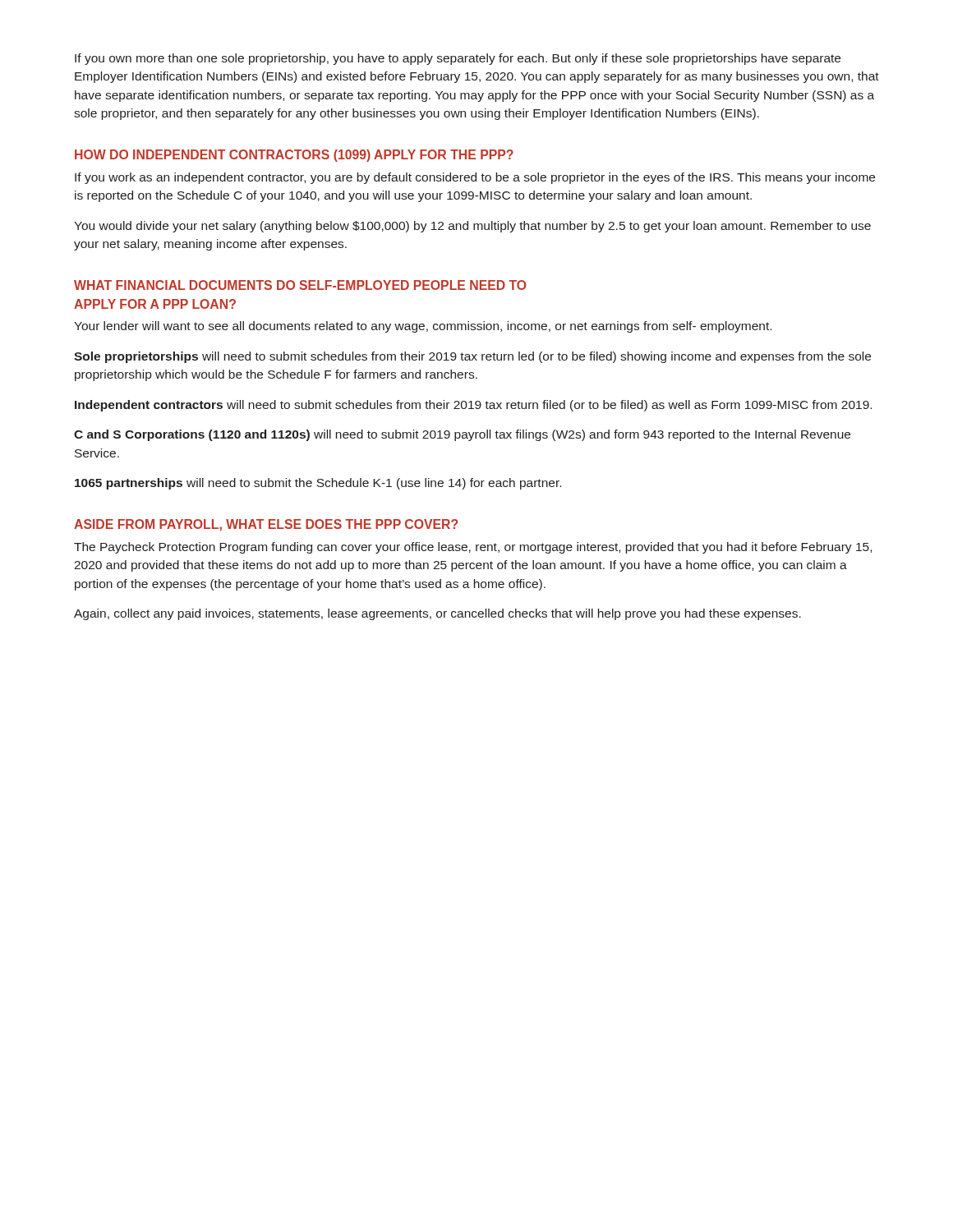Locate the text block starting "WHAT FINANCIAL DOCUMENTS DO"
953x1232 pixels.
[x=300, y=295]
